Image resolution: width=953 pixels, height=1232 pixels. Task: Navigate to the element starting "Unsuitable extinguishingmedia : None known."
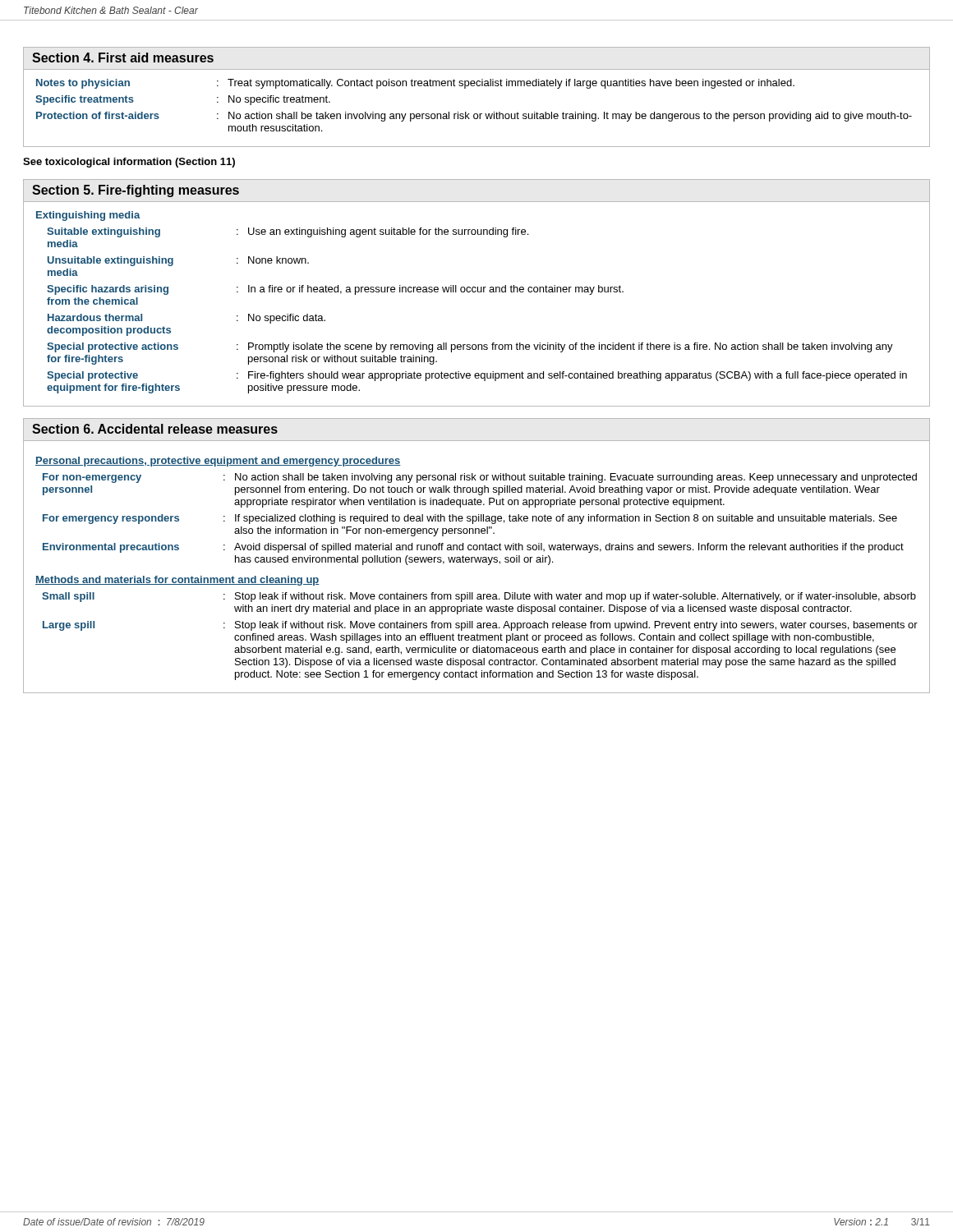tap(113, 261)
